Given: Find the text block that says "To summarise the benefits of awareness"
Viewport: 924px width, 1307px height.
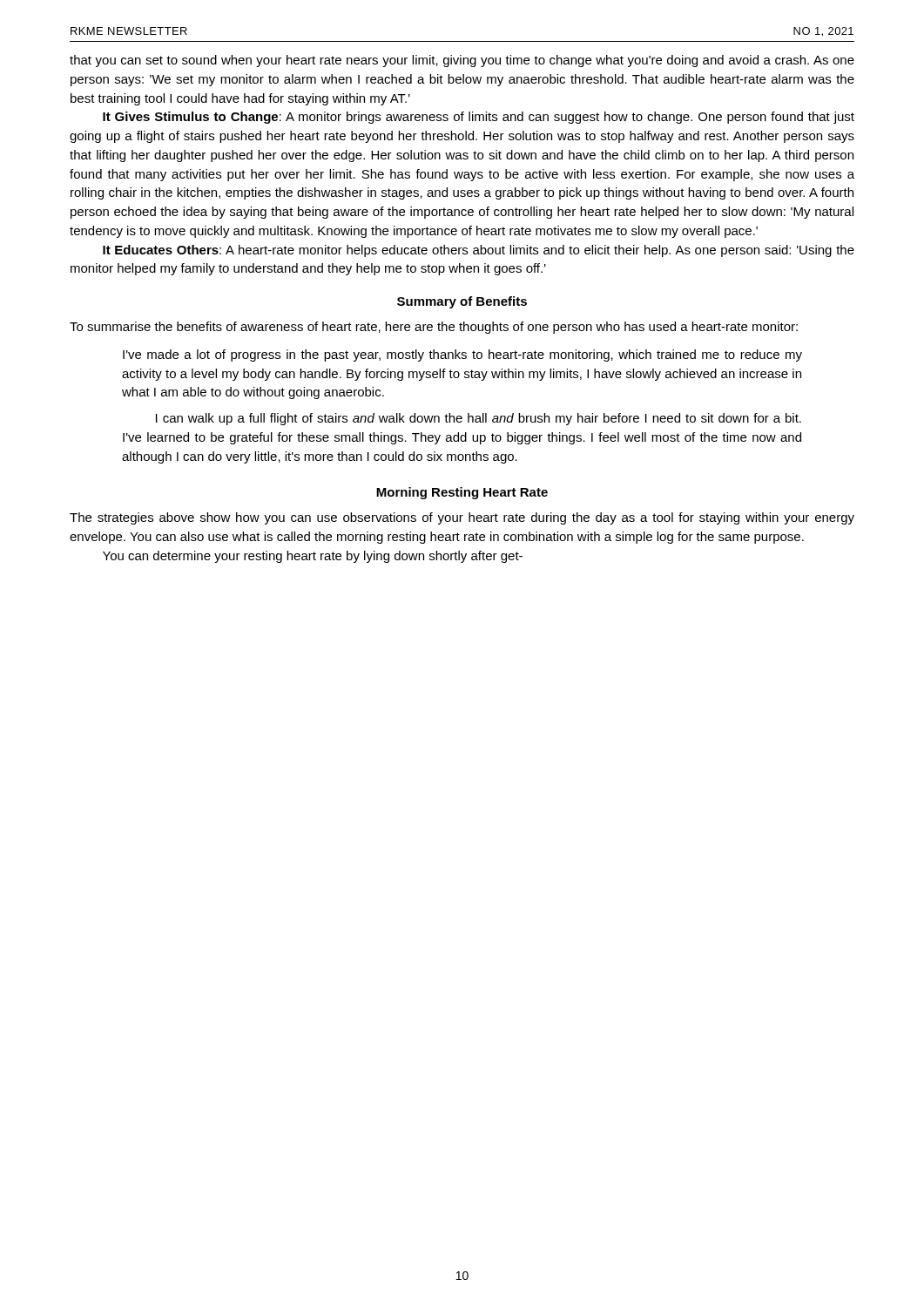Looking at the screenshot, I should tap(462, 327).
